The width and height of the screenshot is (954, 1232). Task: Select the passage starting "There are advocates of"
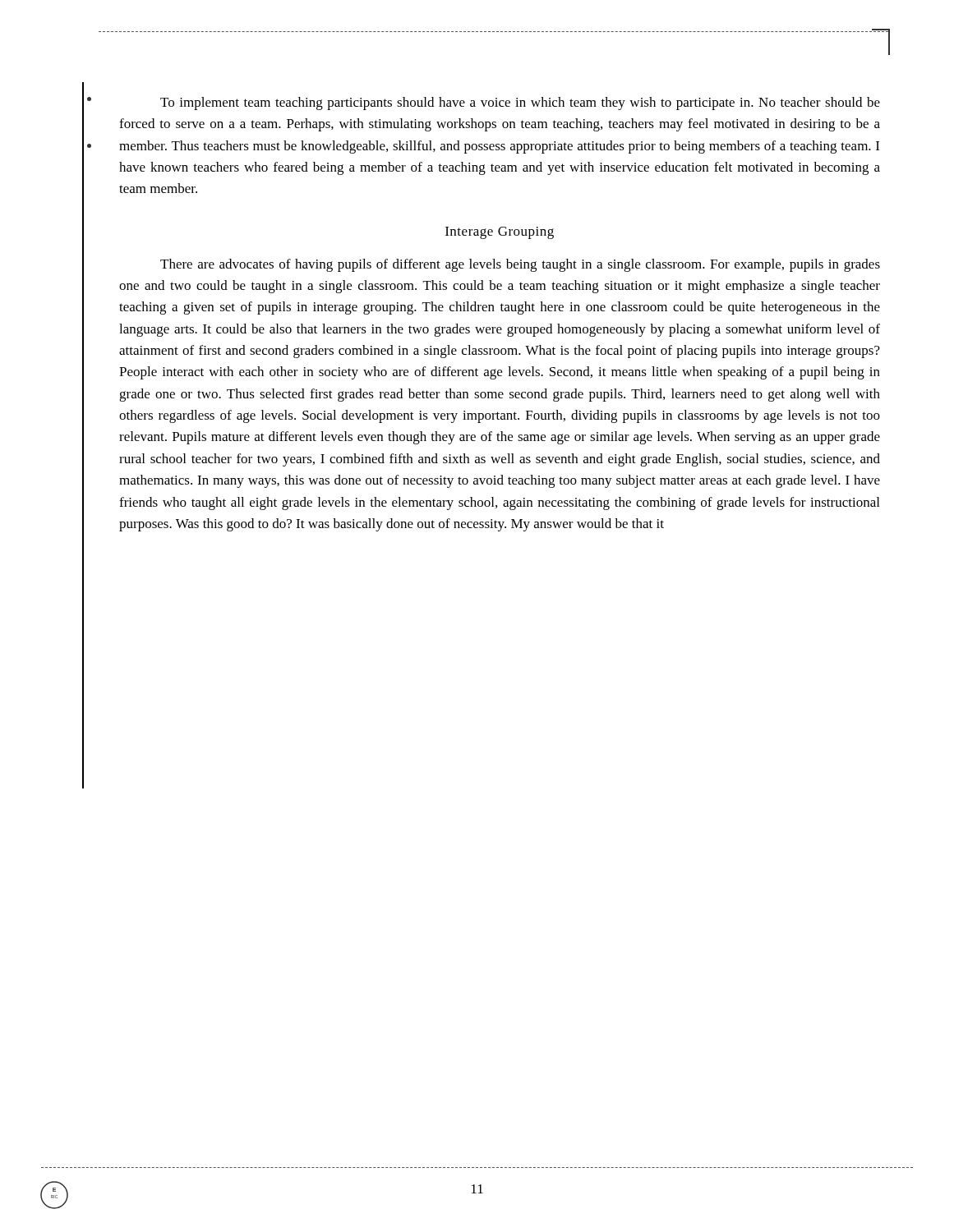(500, 394)
